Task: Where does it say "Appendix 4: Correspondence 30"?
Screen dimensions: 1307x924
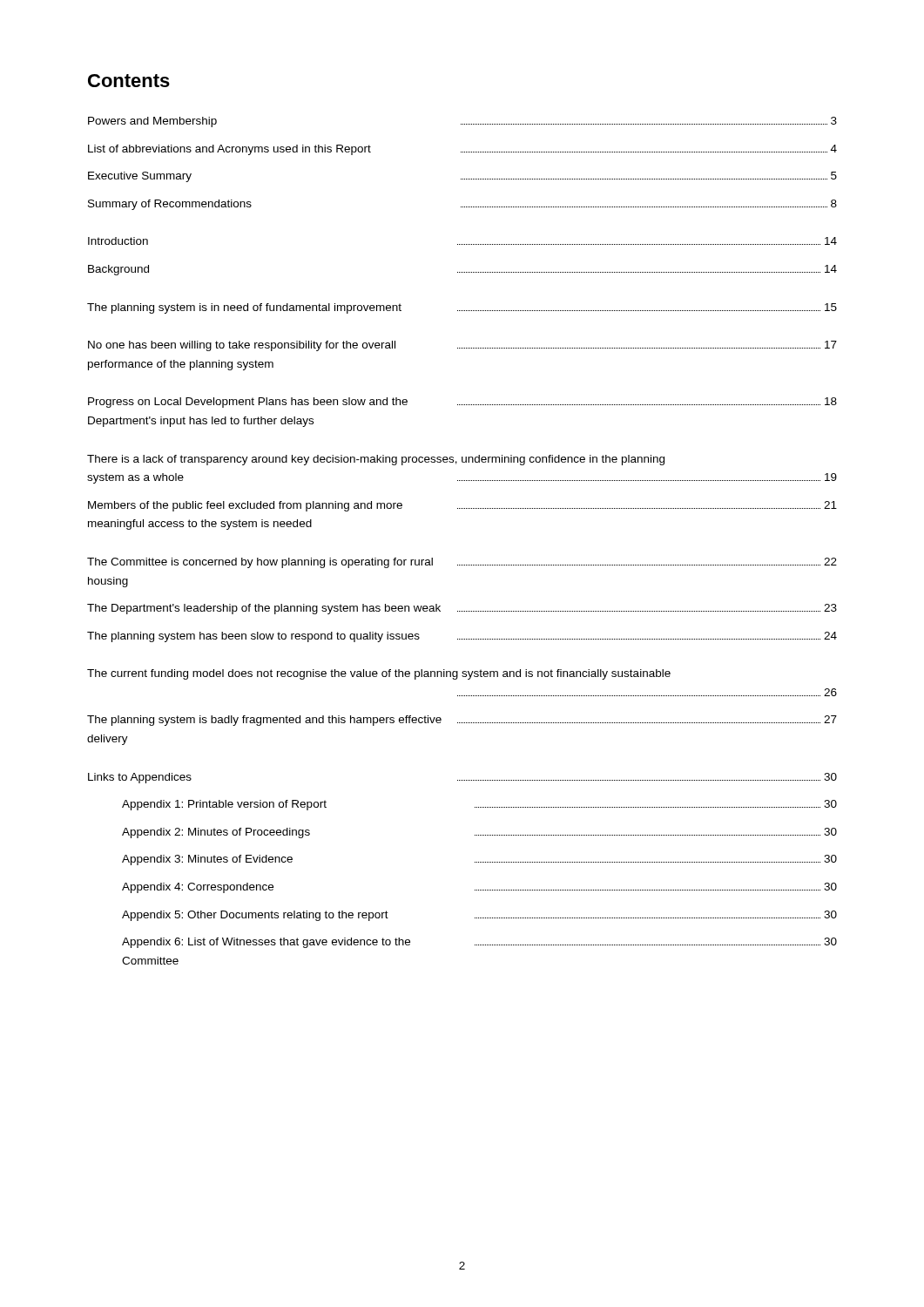Action: 479,887
